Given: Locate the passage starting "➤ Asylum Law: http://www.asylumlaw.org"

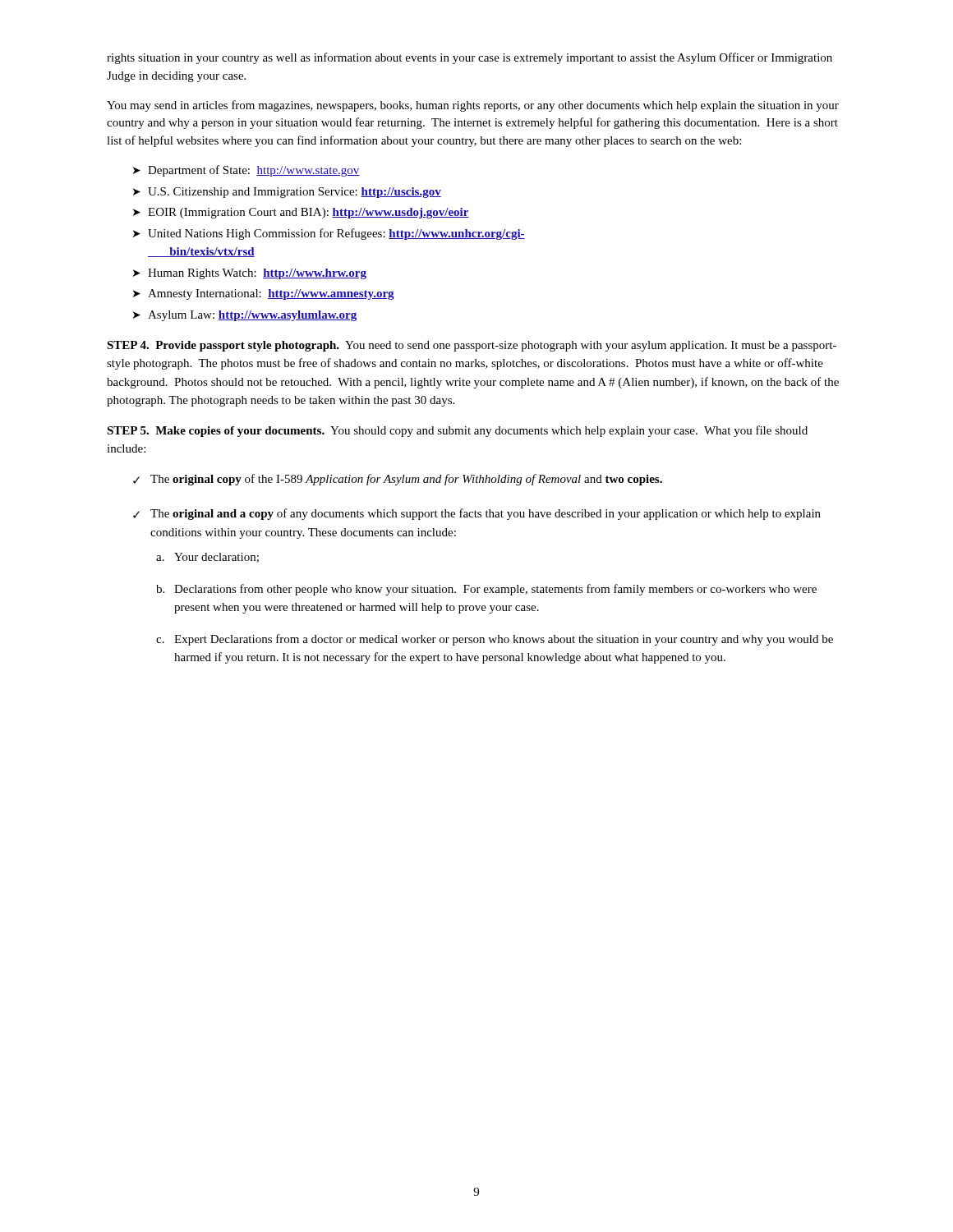Looking at the screenshot, I should pos(244,315).
